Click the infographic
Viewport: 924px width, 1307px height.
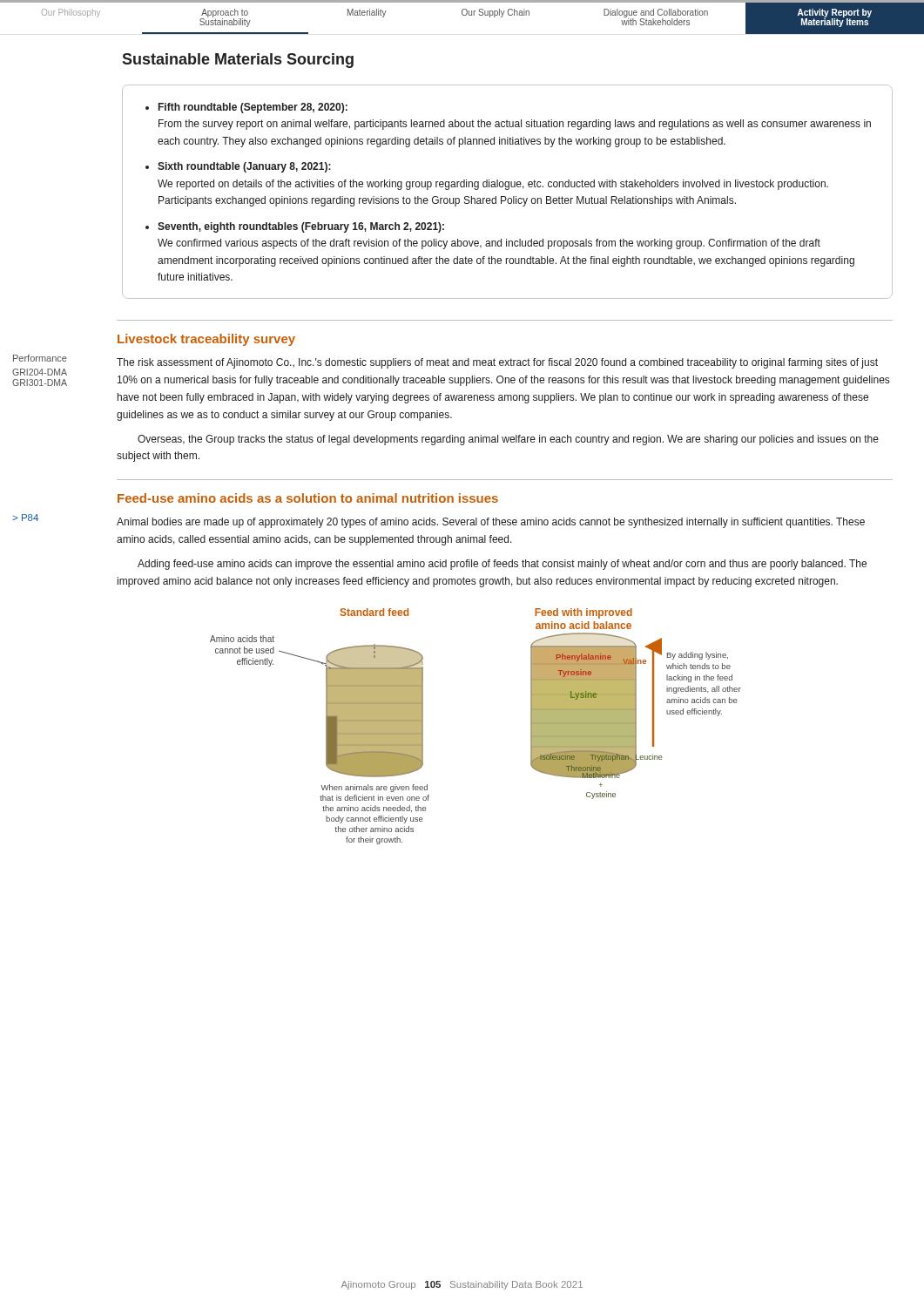click(x=505, y=725)
